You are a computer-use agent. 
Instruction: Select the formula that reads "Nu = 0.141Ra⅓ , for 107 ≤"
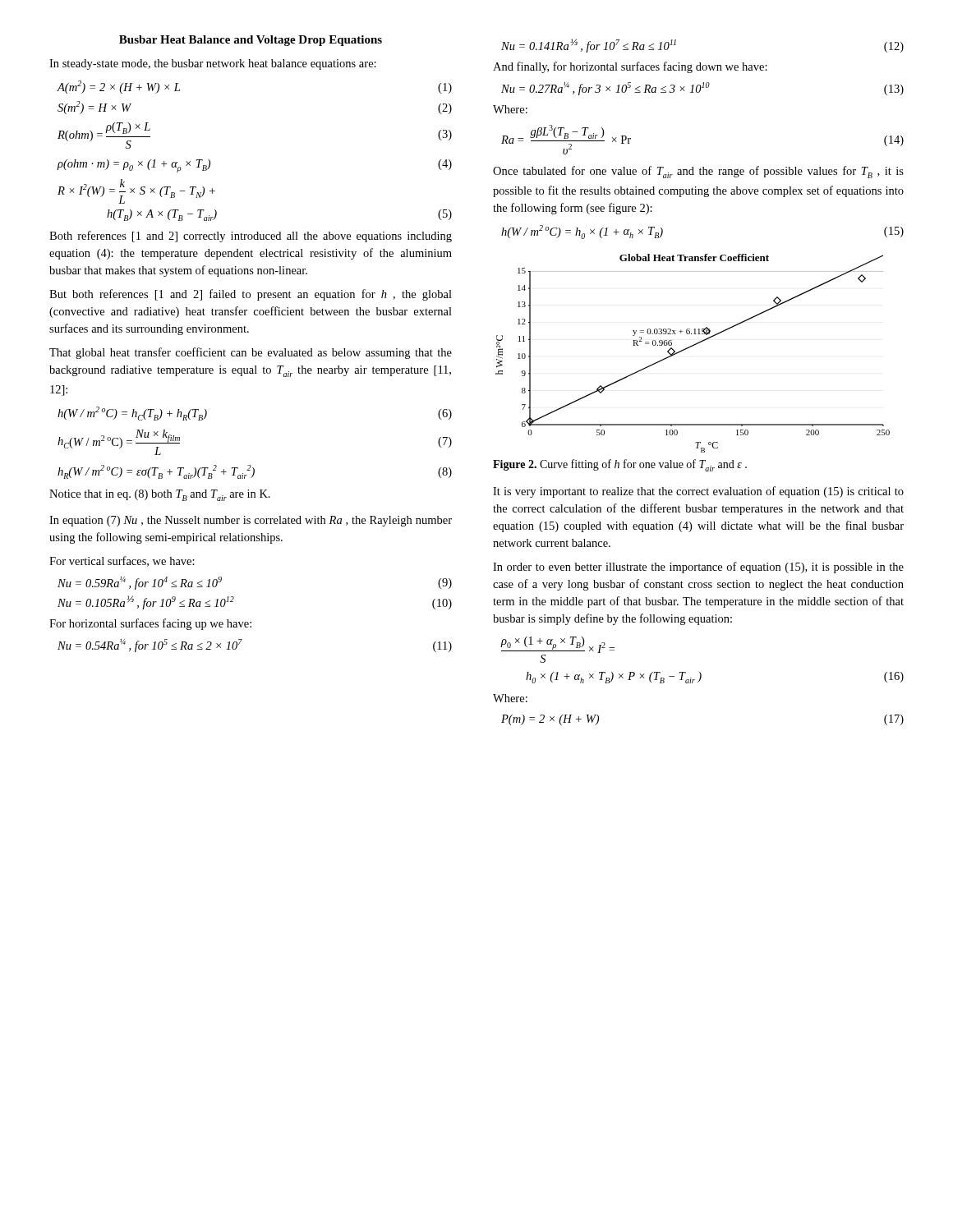pyautogui.click(x=593, y=45)
